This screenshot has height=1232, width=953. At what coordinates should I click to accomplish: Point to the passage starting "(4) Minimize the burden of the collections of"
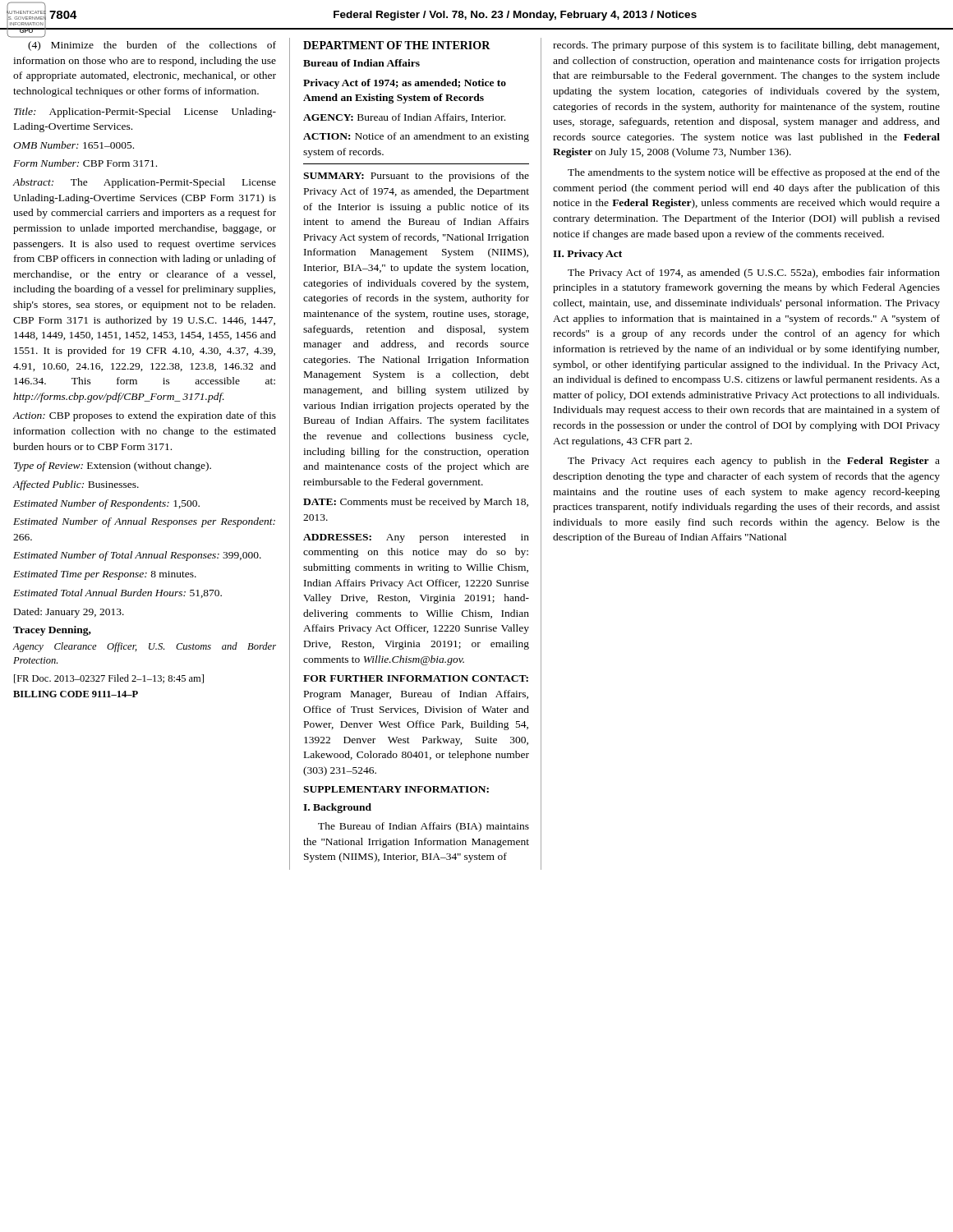(x=145, y=370)
